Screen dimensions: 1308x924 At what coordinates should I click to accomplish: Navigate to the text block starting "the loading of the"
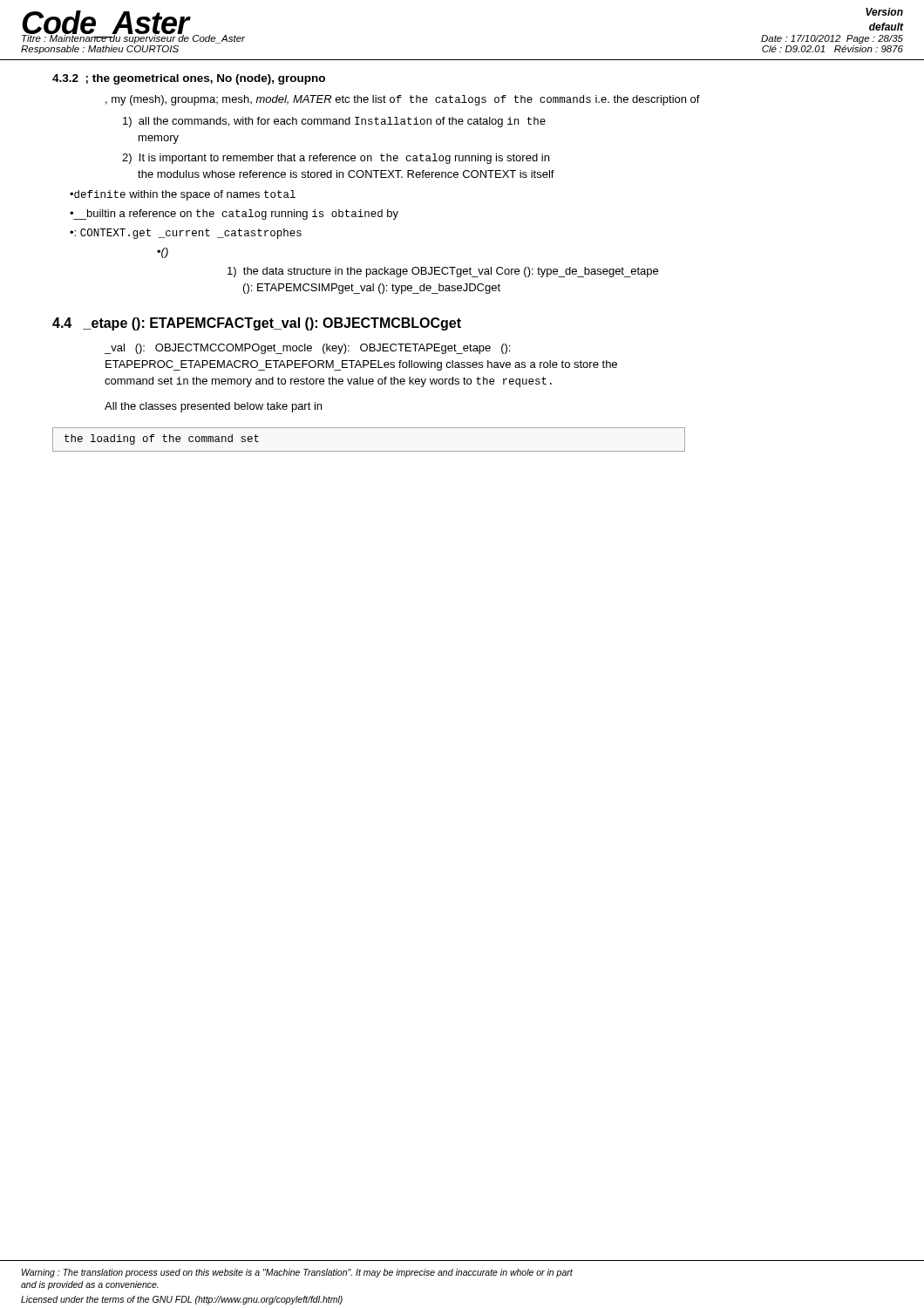369,439
